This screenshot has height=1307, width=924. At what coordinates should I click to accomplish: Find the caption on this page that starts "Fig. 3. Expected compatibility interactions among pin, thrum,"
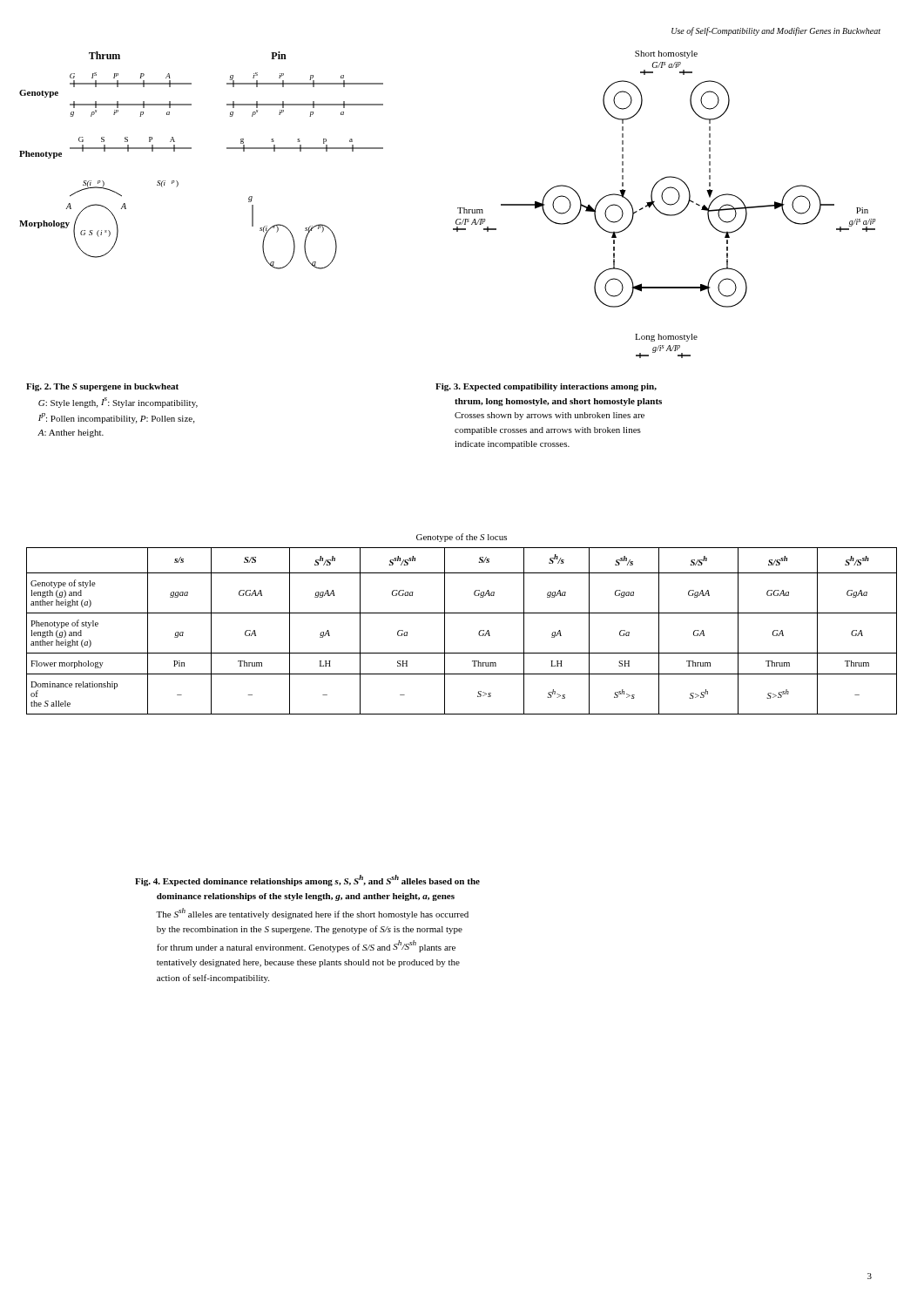(549, 415)
